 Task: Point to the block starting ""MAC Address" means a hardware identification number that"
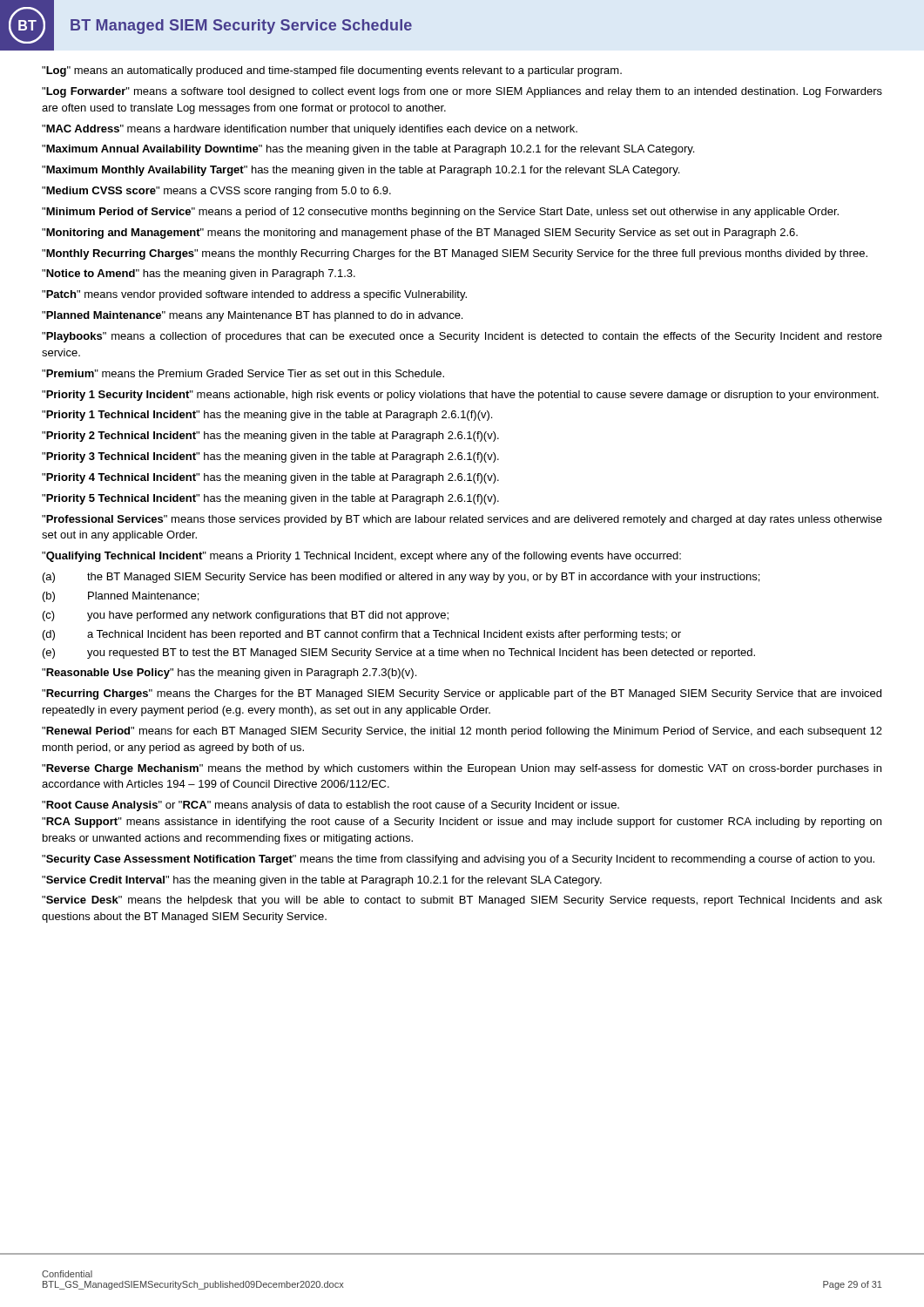coord(462,129)
